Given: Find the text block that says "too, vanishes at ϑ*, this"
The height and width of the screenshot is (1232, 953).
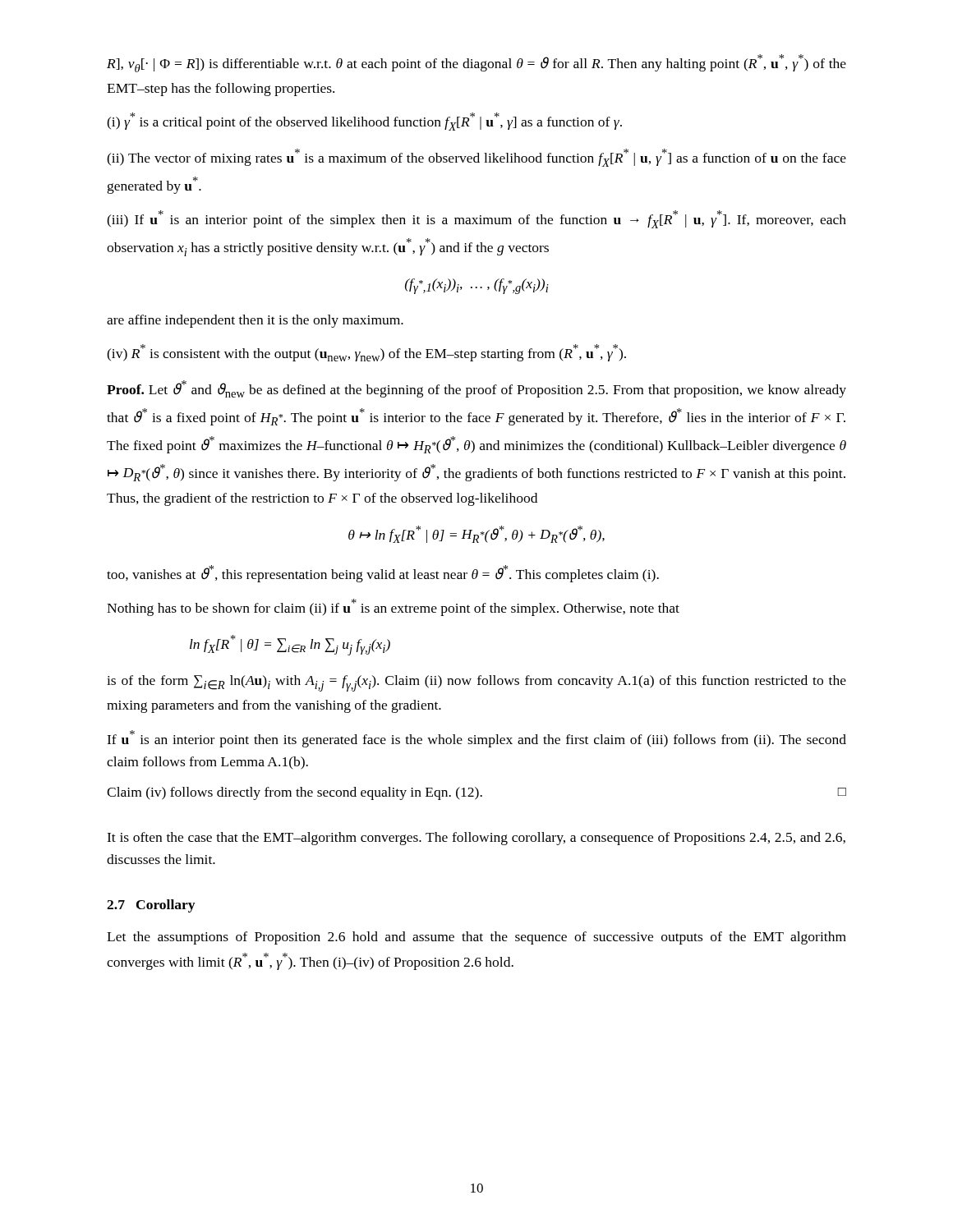Looking at the screenshot, I should pos(476,589).
